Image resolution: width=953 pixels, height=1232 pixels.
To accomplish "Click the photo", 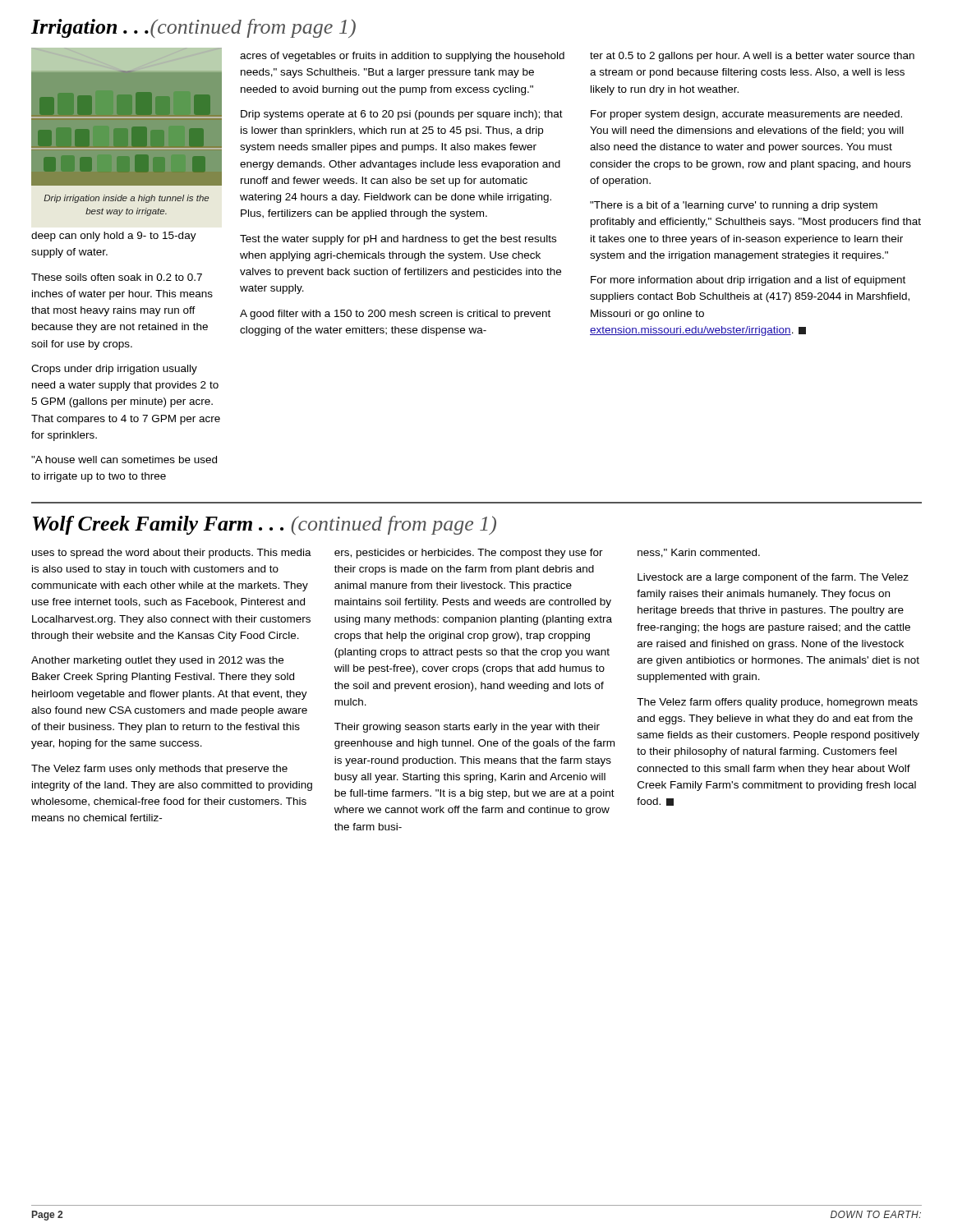I will tap(127, 117).
